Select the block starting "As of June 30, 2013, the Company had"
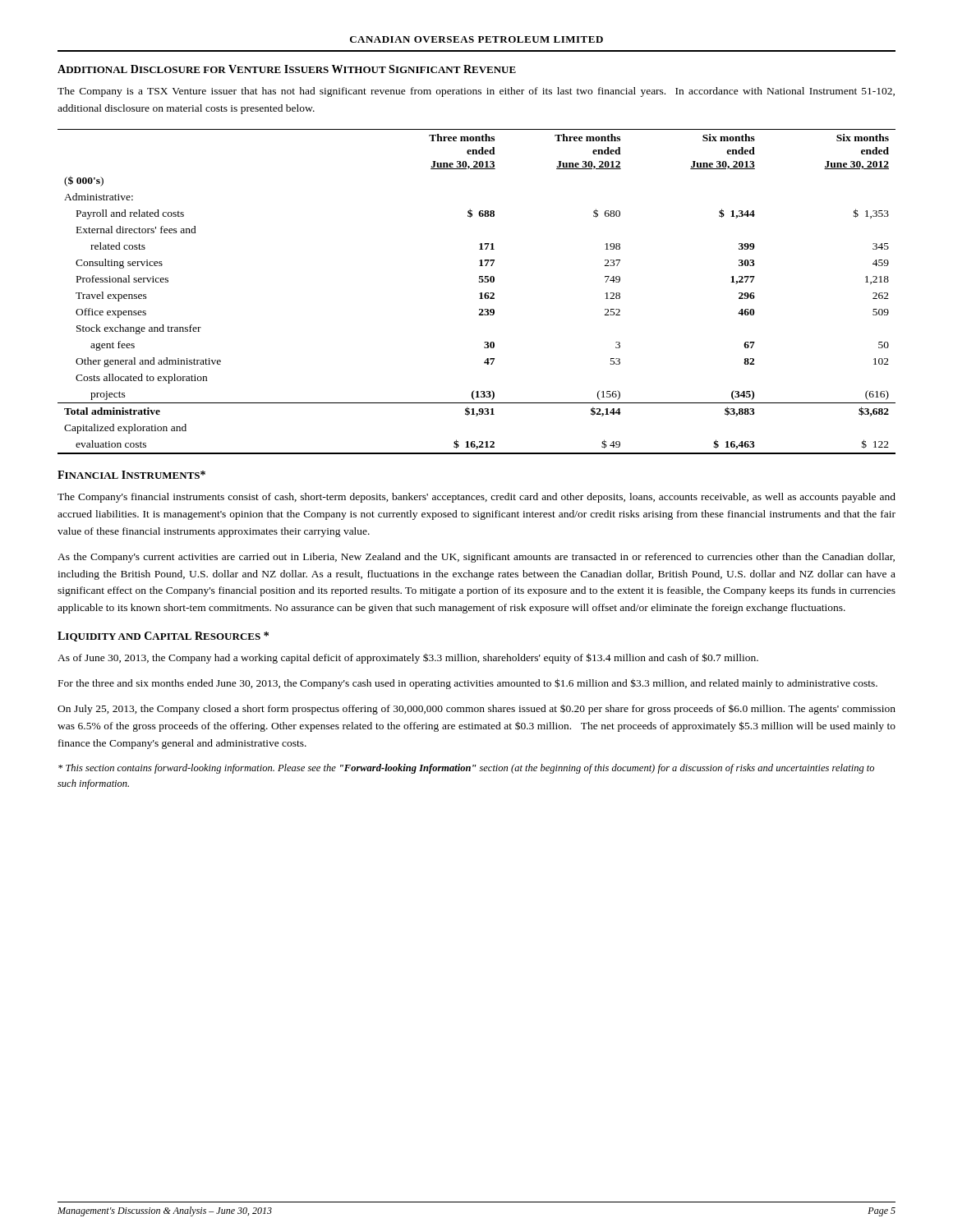953x1232 pixels. 408,658
